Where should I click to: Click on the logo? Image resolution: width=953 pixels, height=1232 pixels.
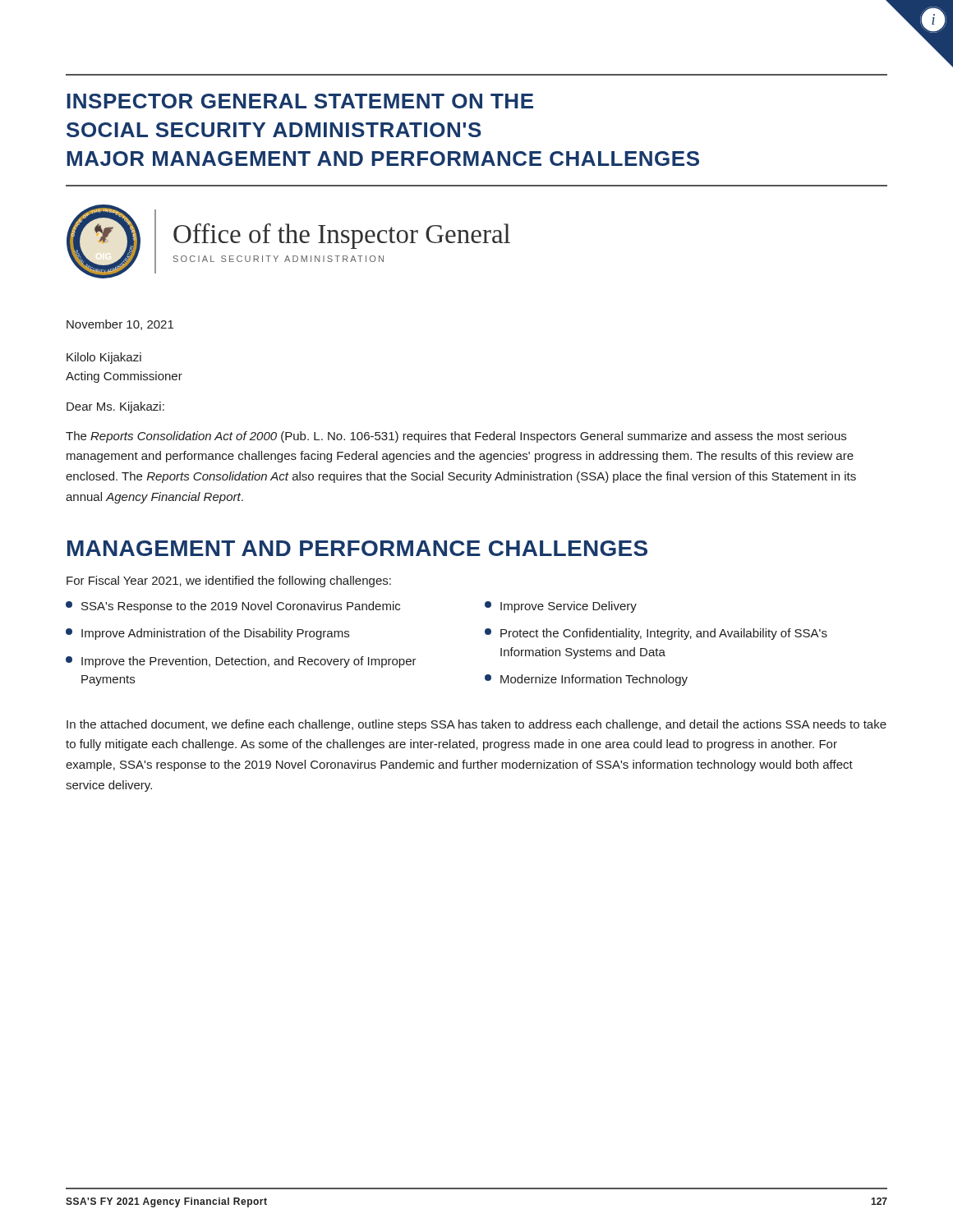288,241
